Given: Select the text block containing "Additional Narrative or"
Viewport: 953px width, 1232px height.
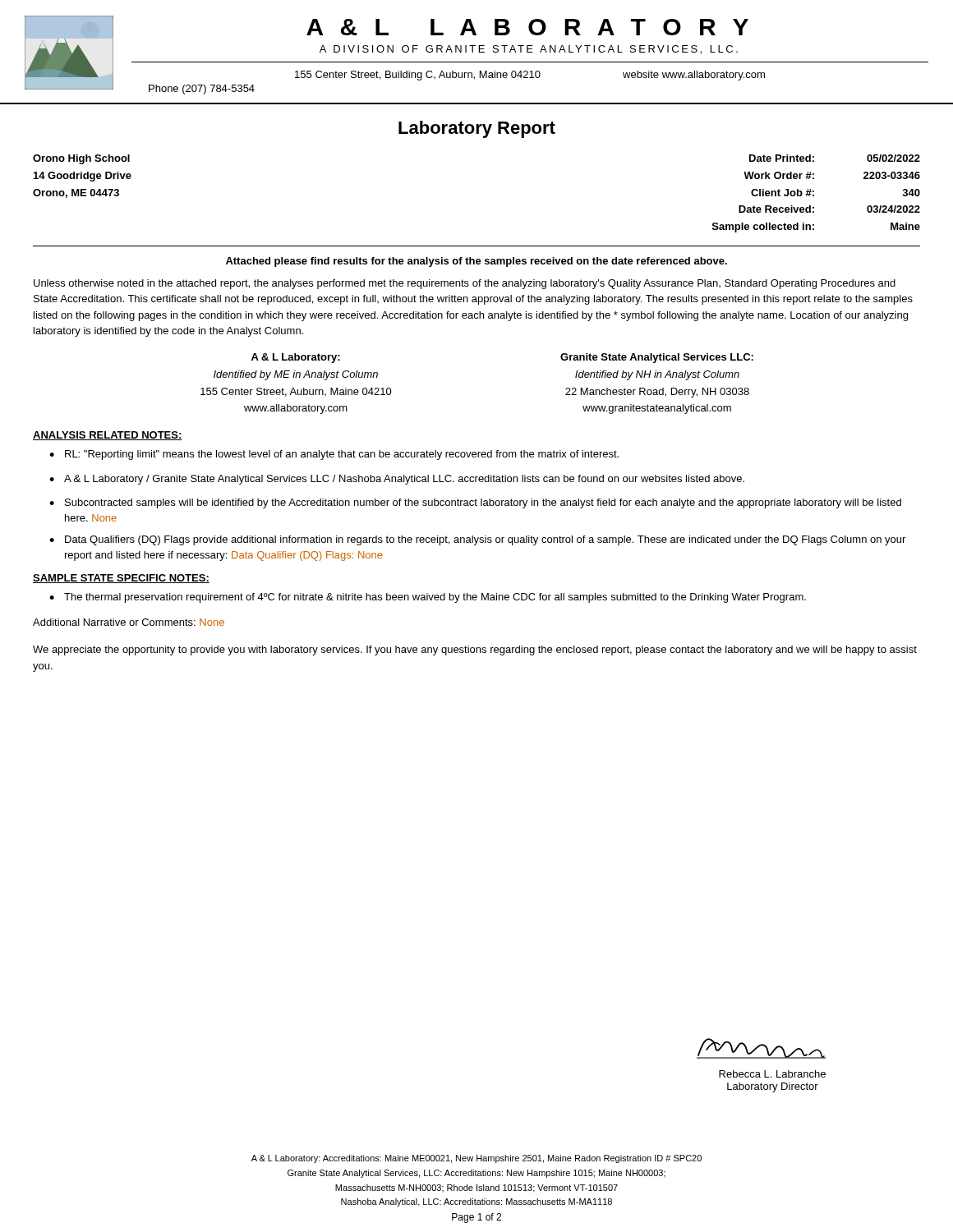Looking at the screenshot, I should [129, 622].
